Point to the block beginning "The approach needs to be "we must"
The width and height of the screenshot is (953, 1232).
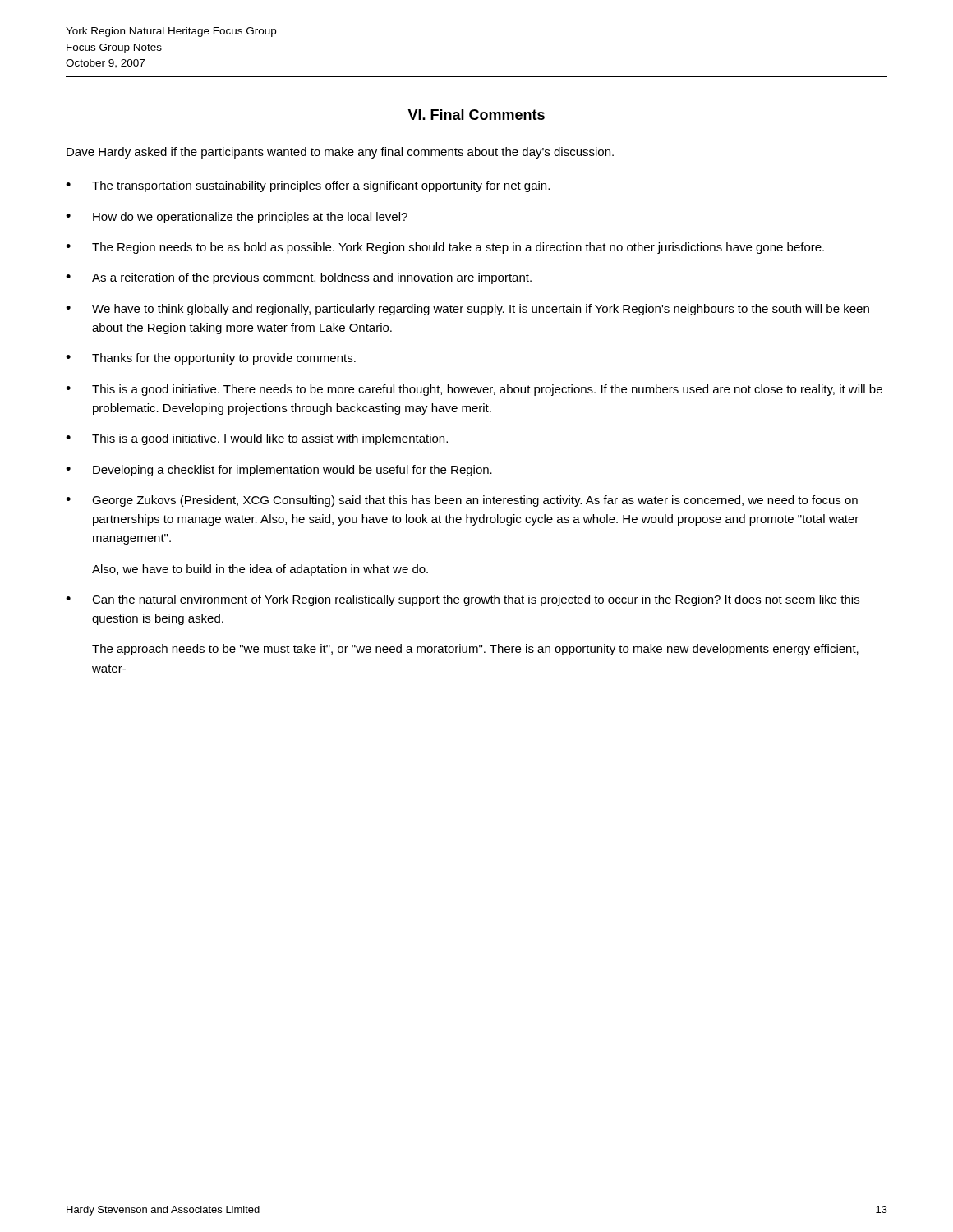(x=476, y=658)
